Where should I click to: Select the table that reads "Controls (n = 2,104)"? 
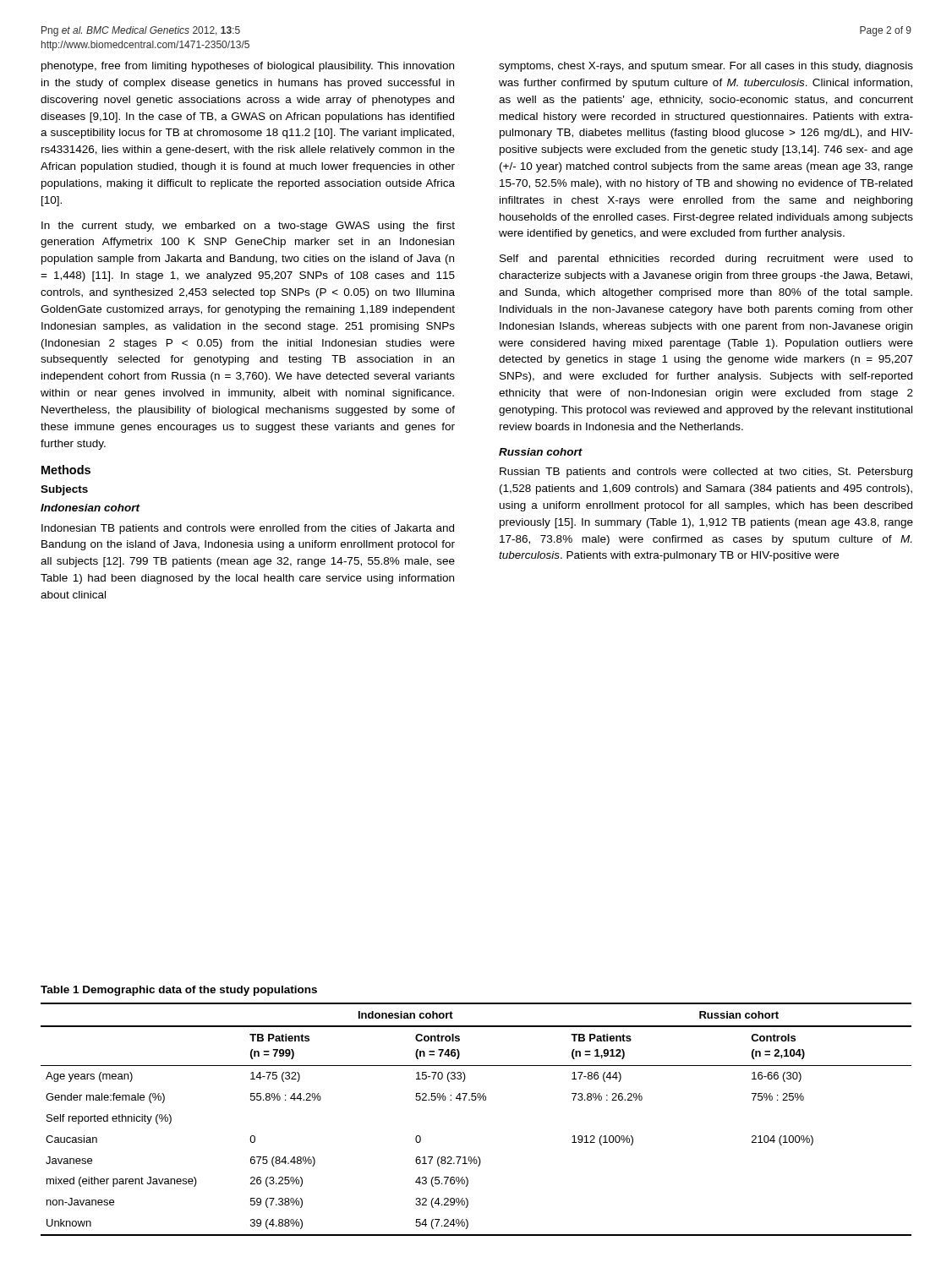476,1119
